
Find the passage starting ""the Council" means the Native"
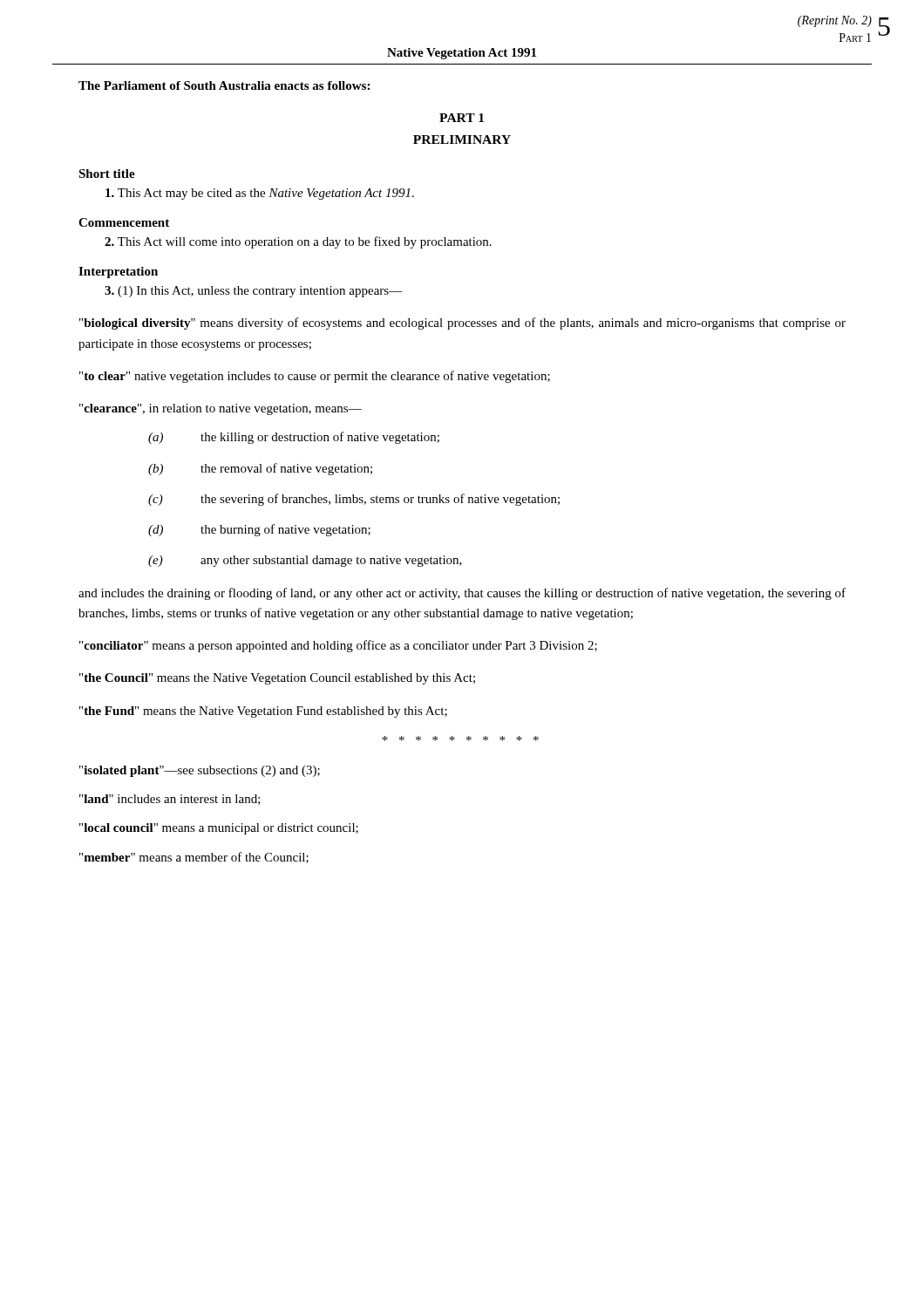(277, 678)
